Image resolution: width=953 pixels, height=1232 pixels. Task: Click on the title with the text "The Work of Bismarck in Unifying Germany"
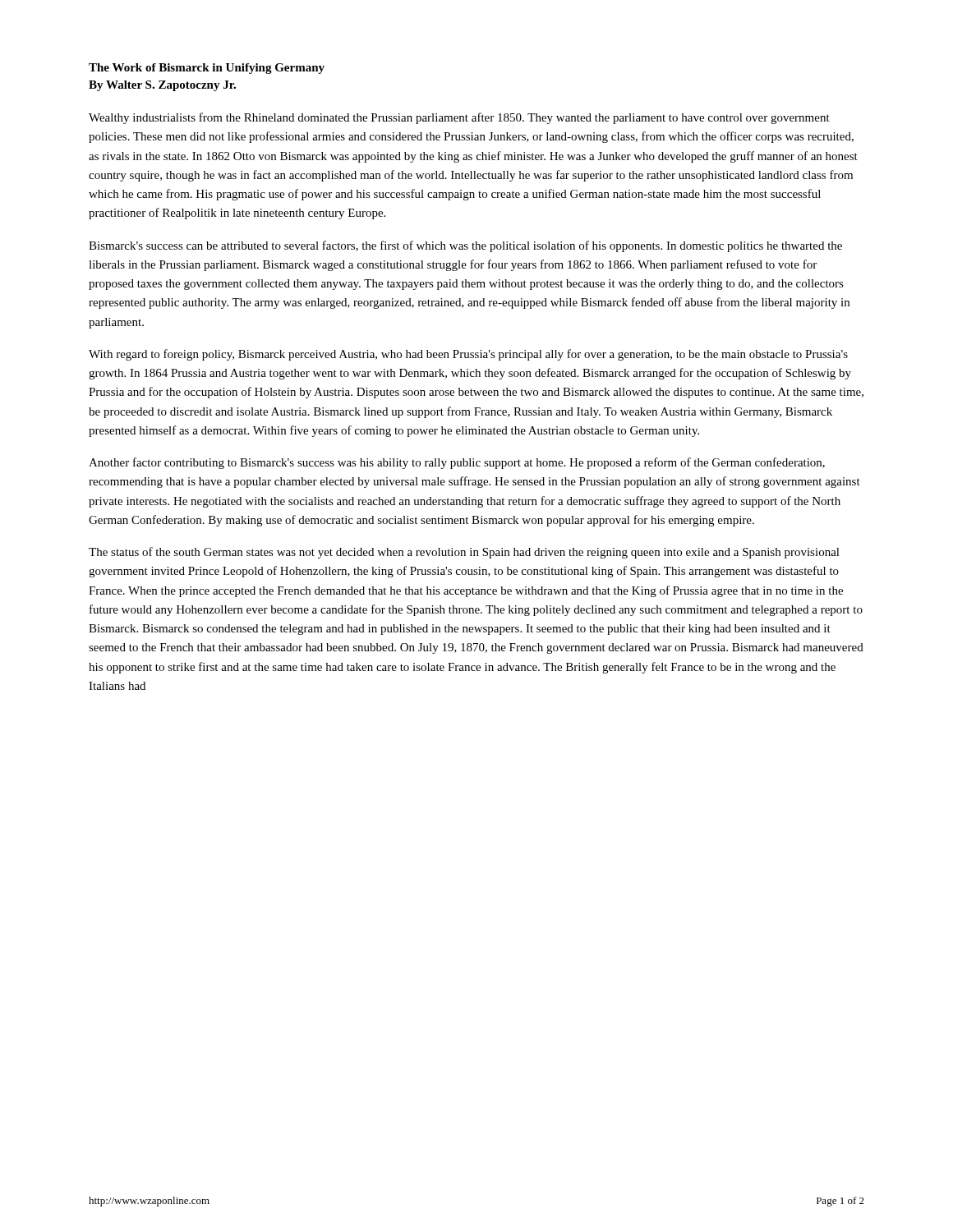click(x=207, y=69)
